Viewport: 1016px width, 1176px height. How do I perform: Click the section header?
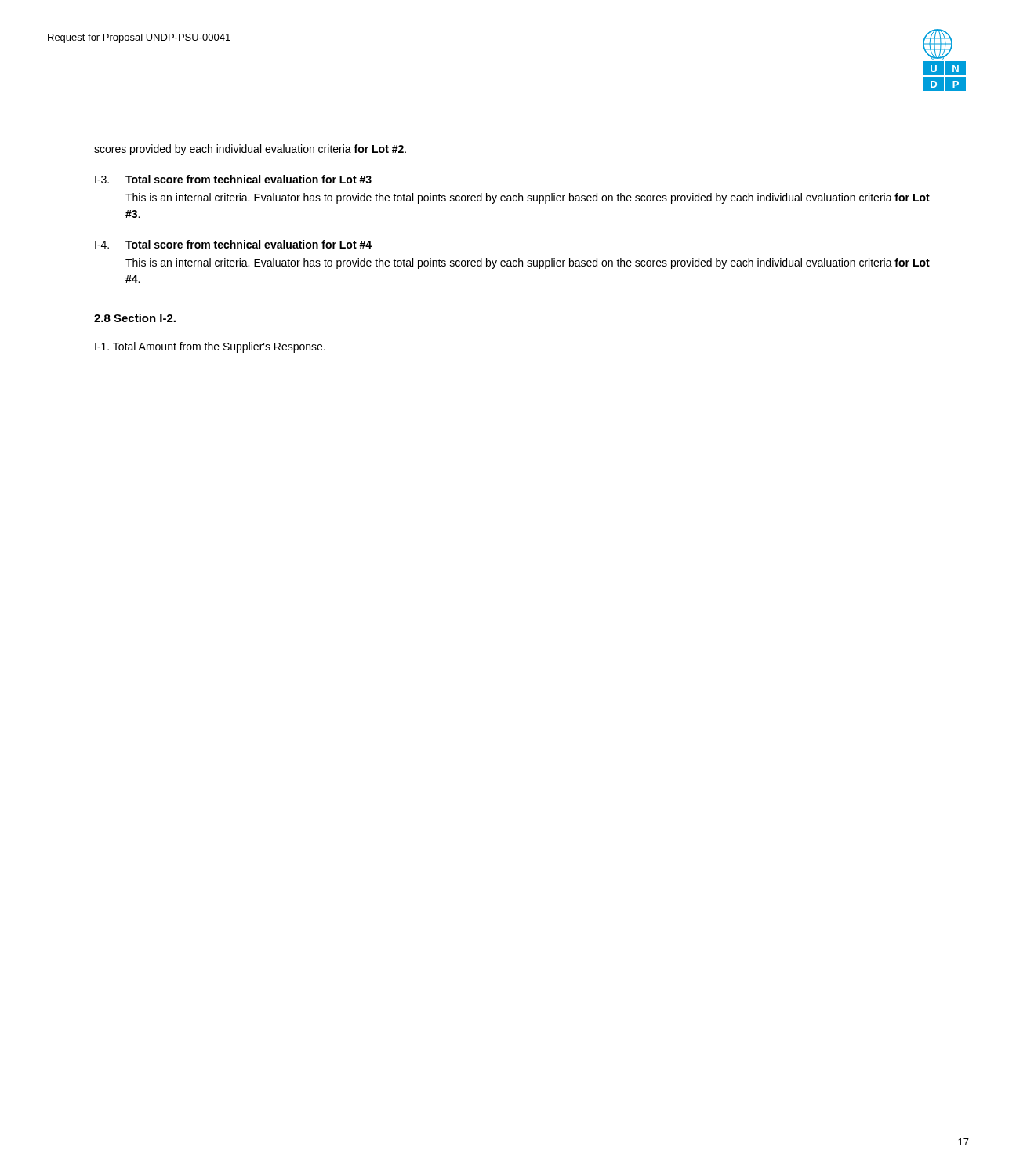pos(135,318)
